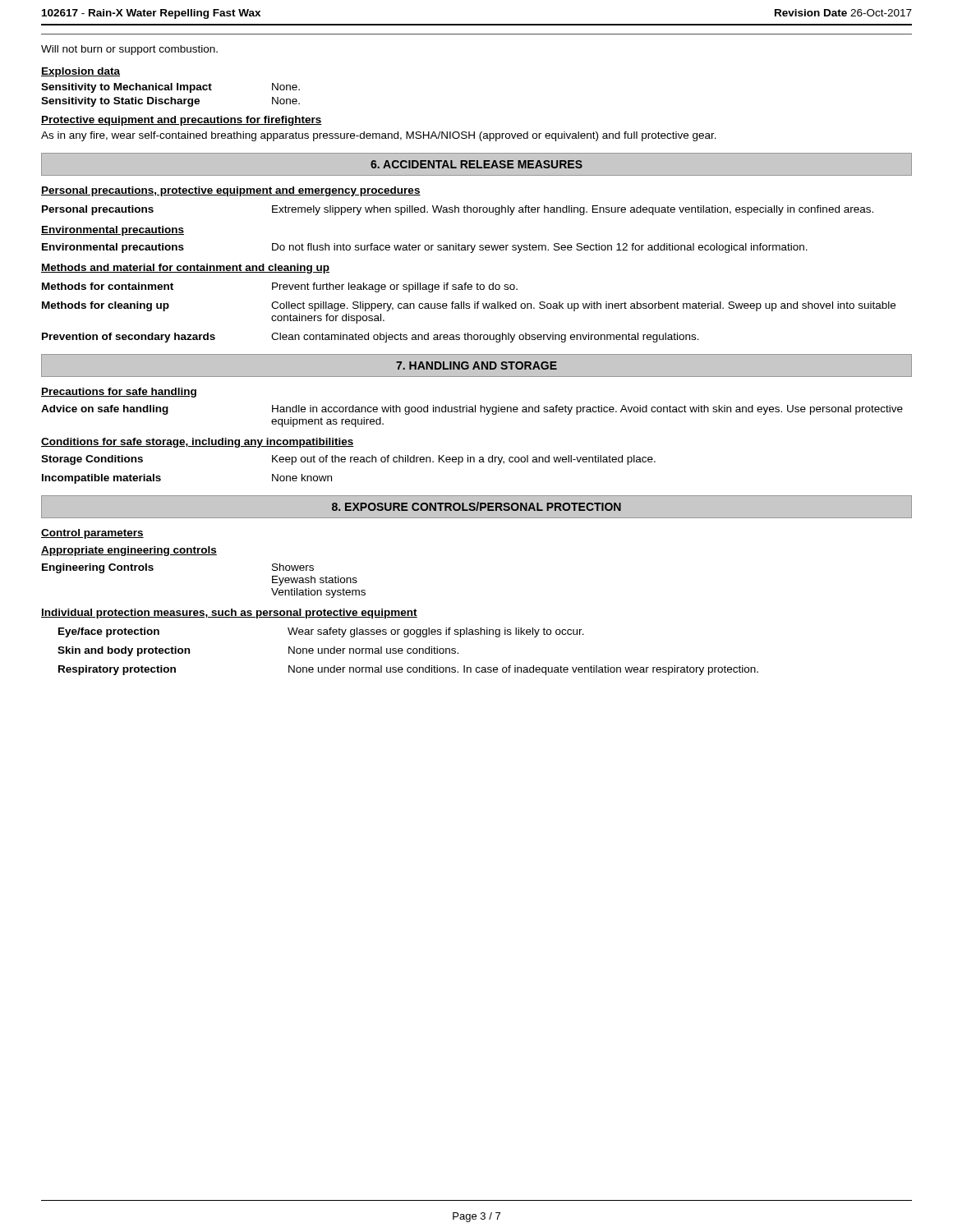The width and height of the screenshot is (953, 1232).
Task: Select the section header with the text "Appropriate engineering controls"
Action: tap(129, 550)
